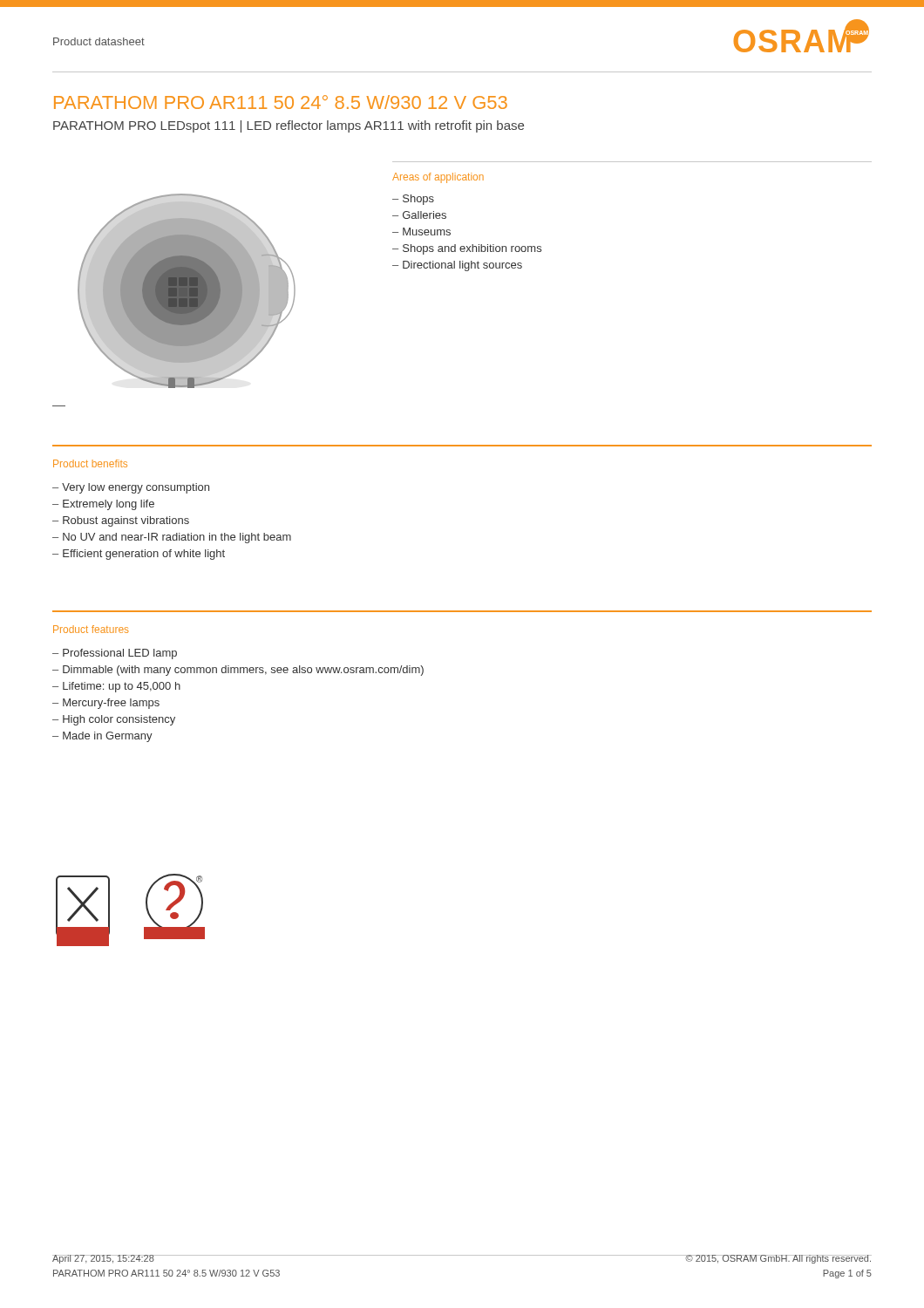Screen dimensions: 1308x924
Task: Find the region starting "–Directional light sources"
Action: [x=457, y=265]
